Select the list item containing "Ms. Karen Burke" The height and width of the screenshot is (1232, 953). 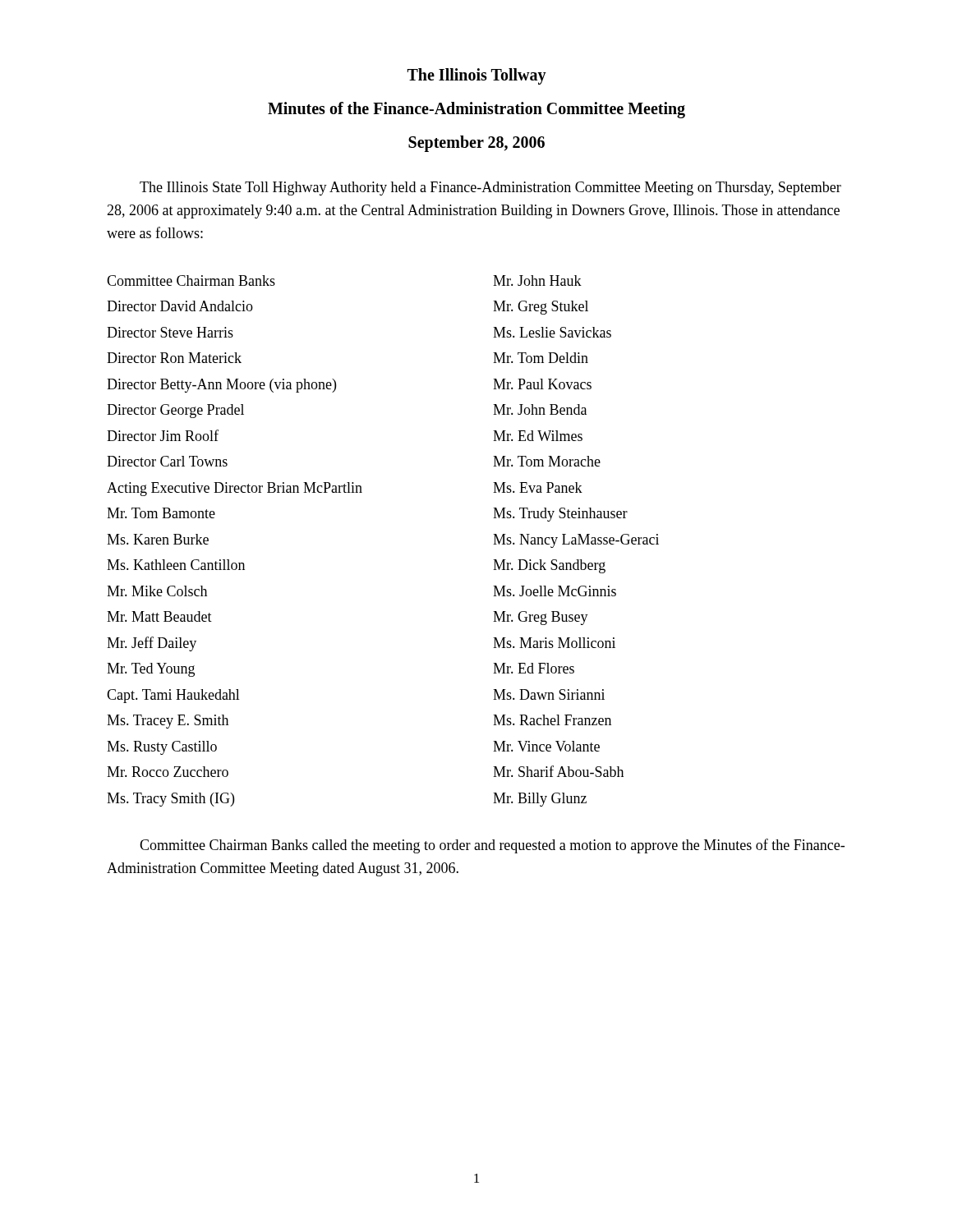[x=158, y=539]
